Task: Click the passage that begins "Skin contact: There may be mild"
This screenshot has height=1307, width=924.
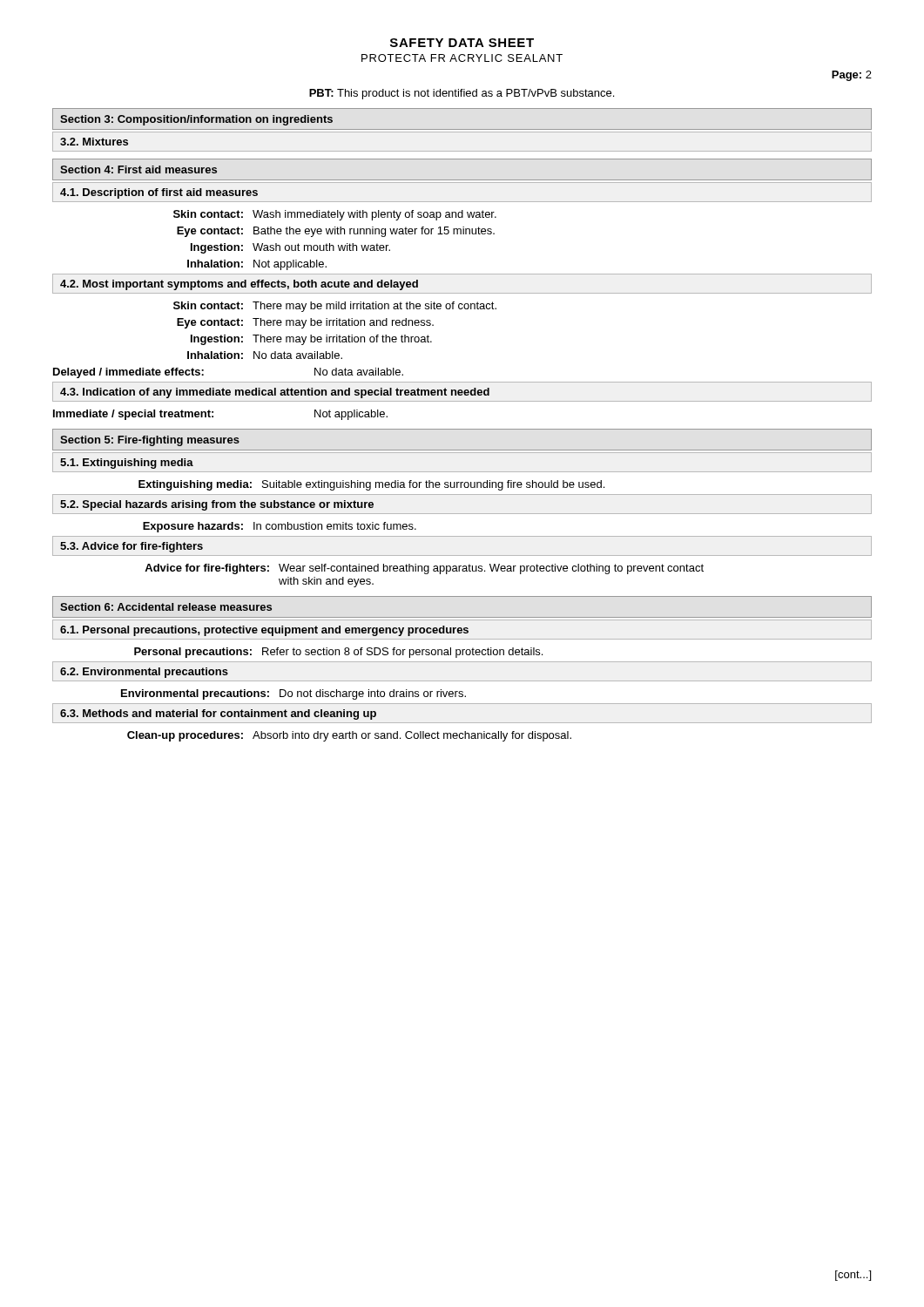Action: coord(462,305)
